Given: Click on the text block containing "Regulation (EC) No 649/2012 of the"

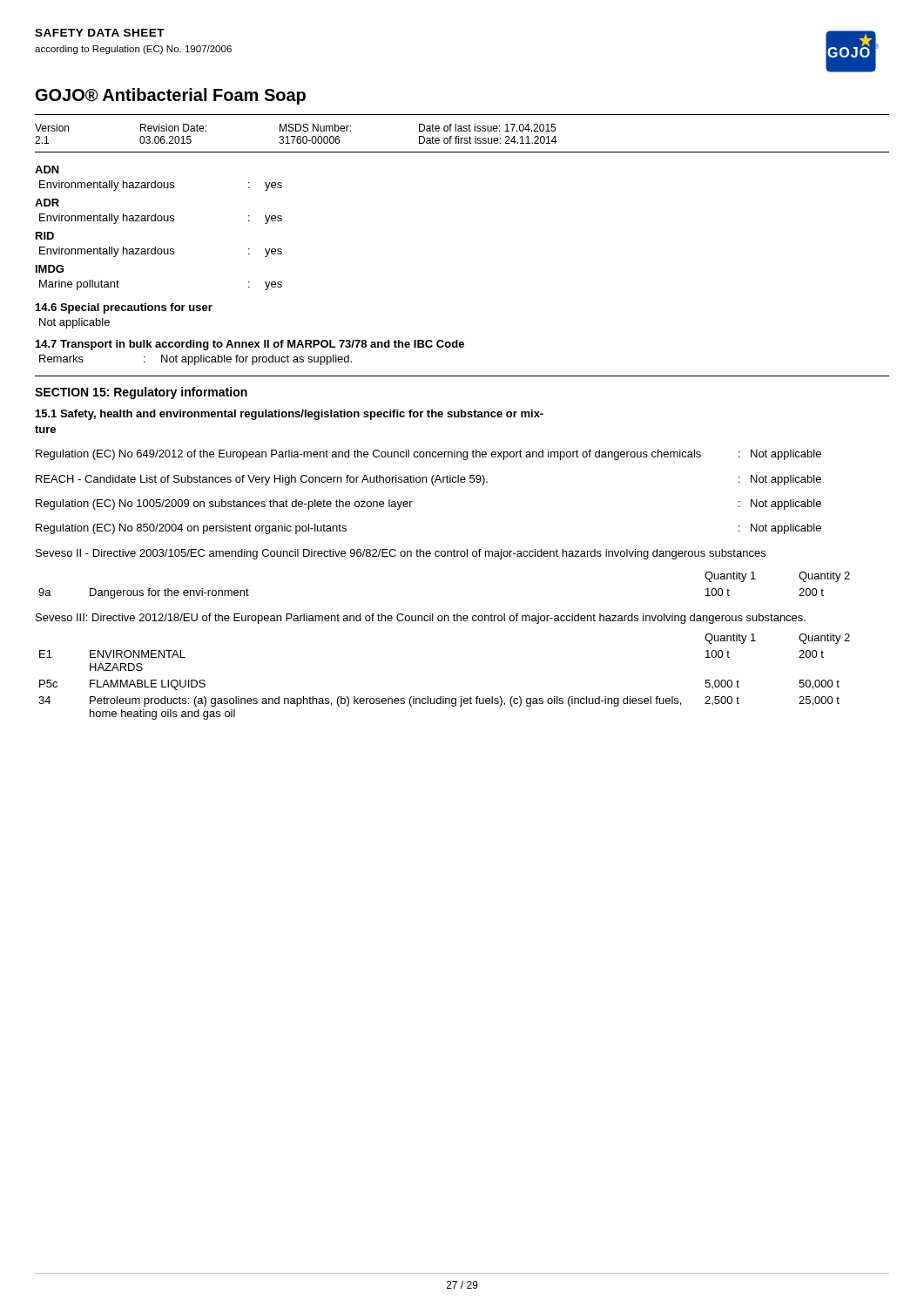Looking at the screenshot, I should tap(462, 454).
